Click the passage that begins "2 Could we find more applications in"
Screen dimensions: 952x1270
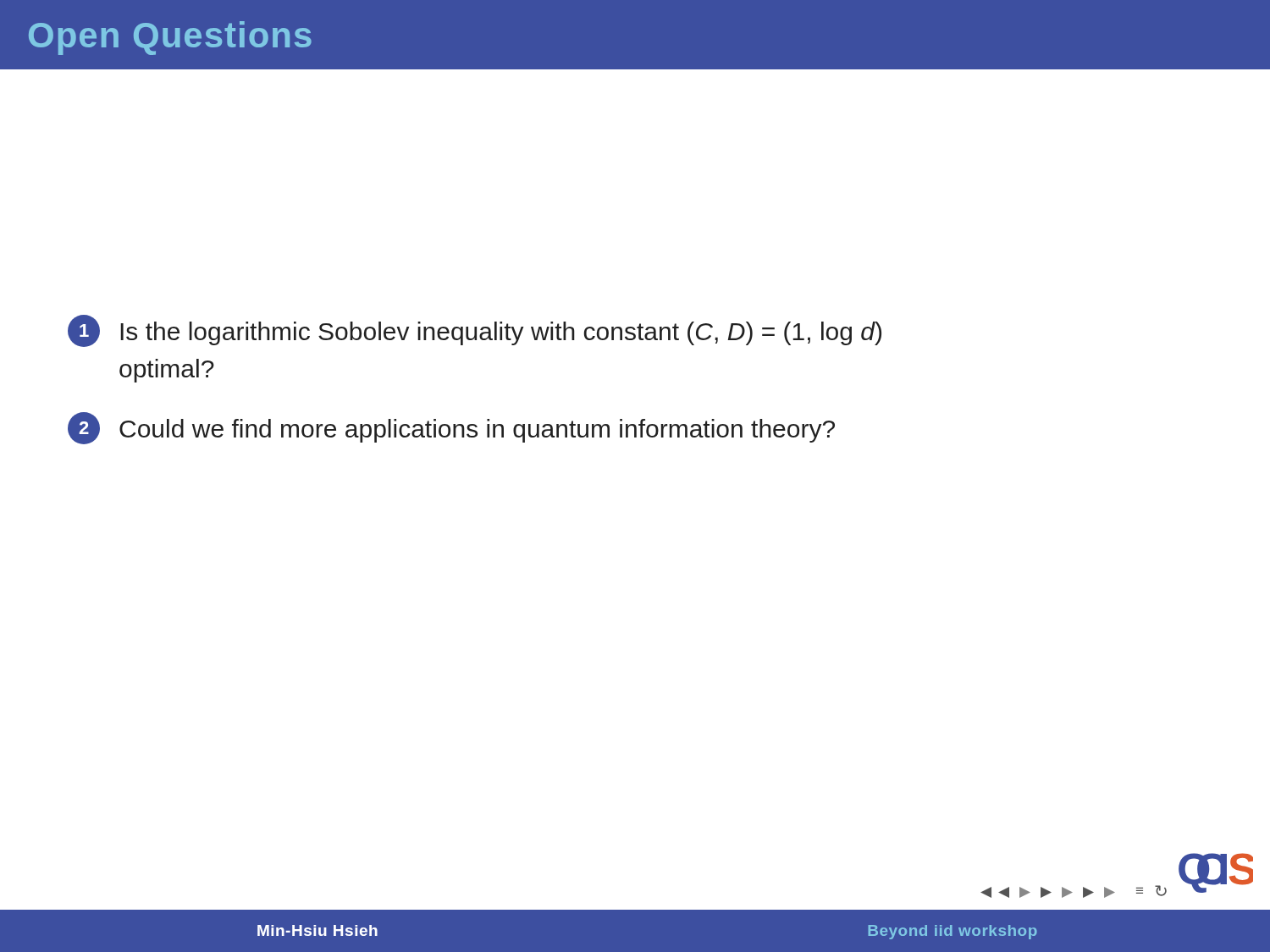click(x=452, y=429)
